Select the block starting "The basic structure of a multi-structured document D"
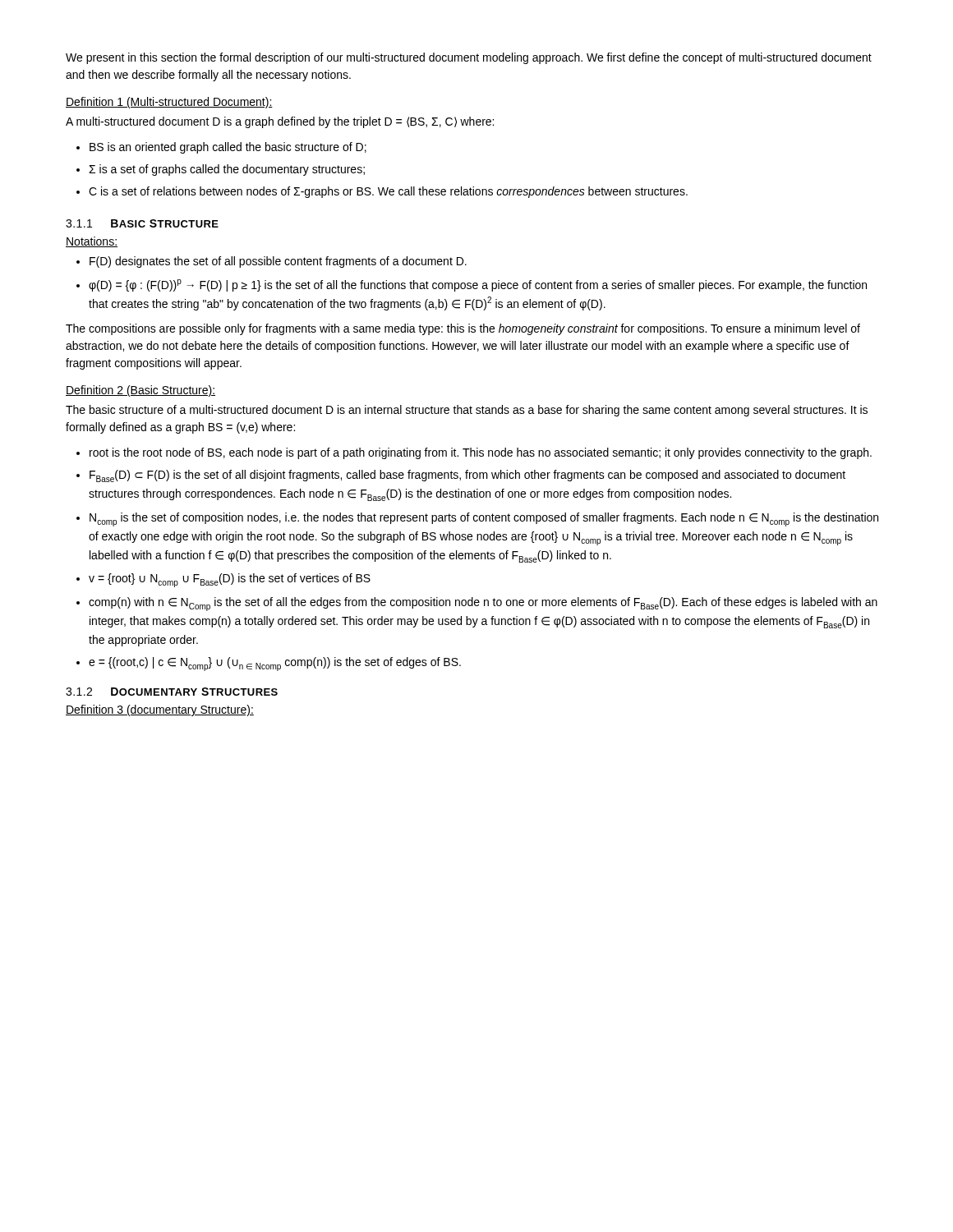The image size is (953, 1232). coord(467,419)
